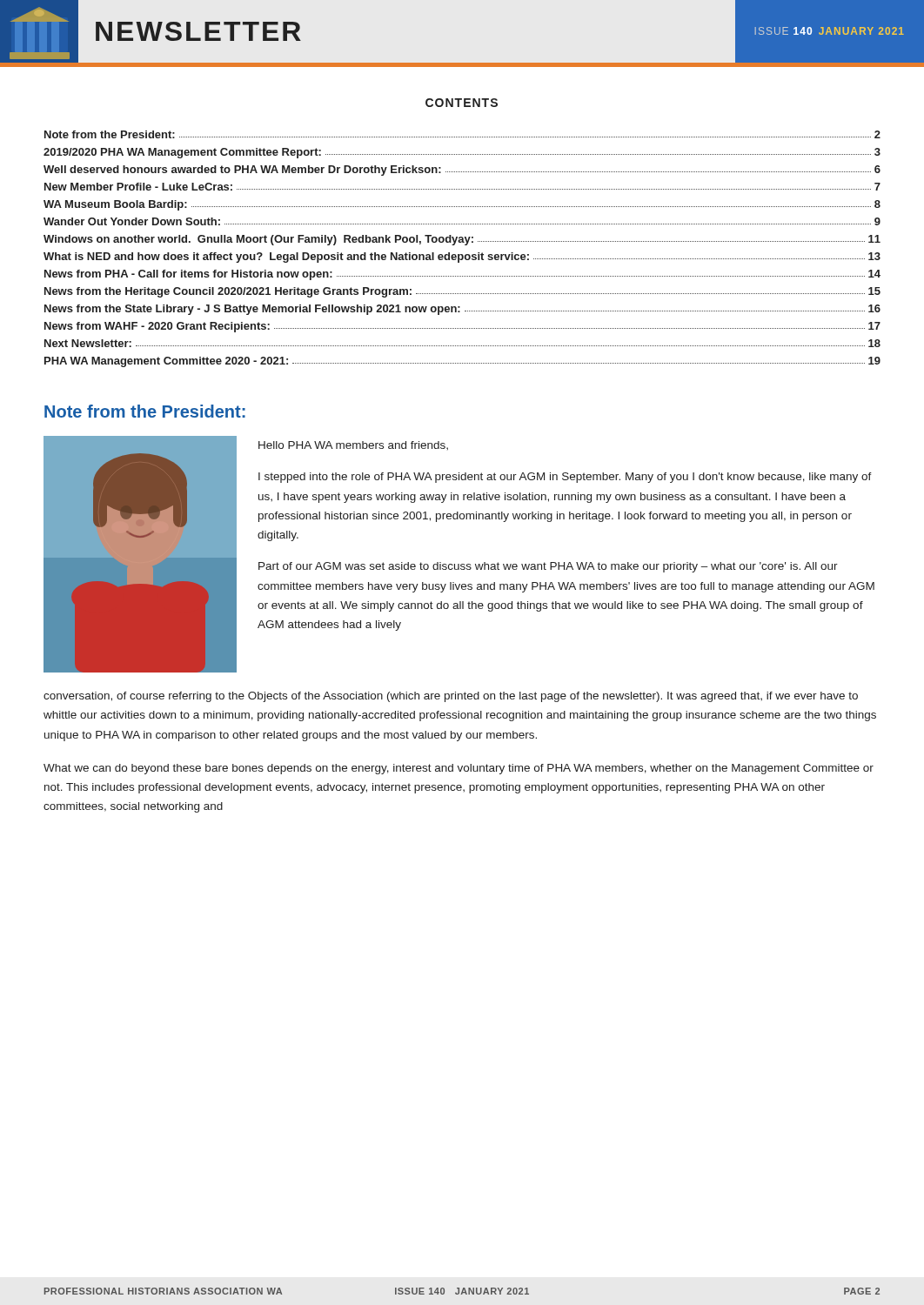Click on the photo
Viewport: 924px width, 1305px height.
[140, 554]
